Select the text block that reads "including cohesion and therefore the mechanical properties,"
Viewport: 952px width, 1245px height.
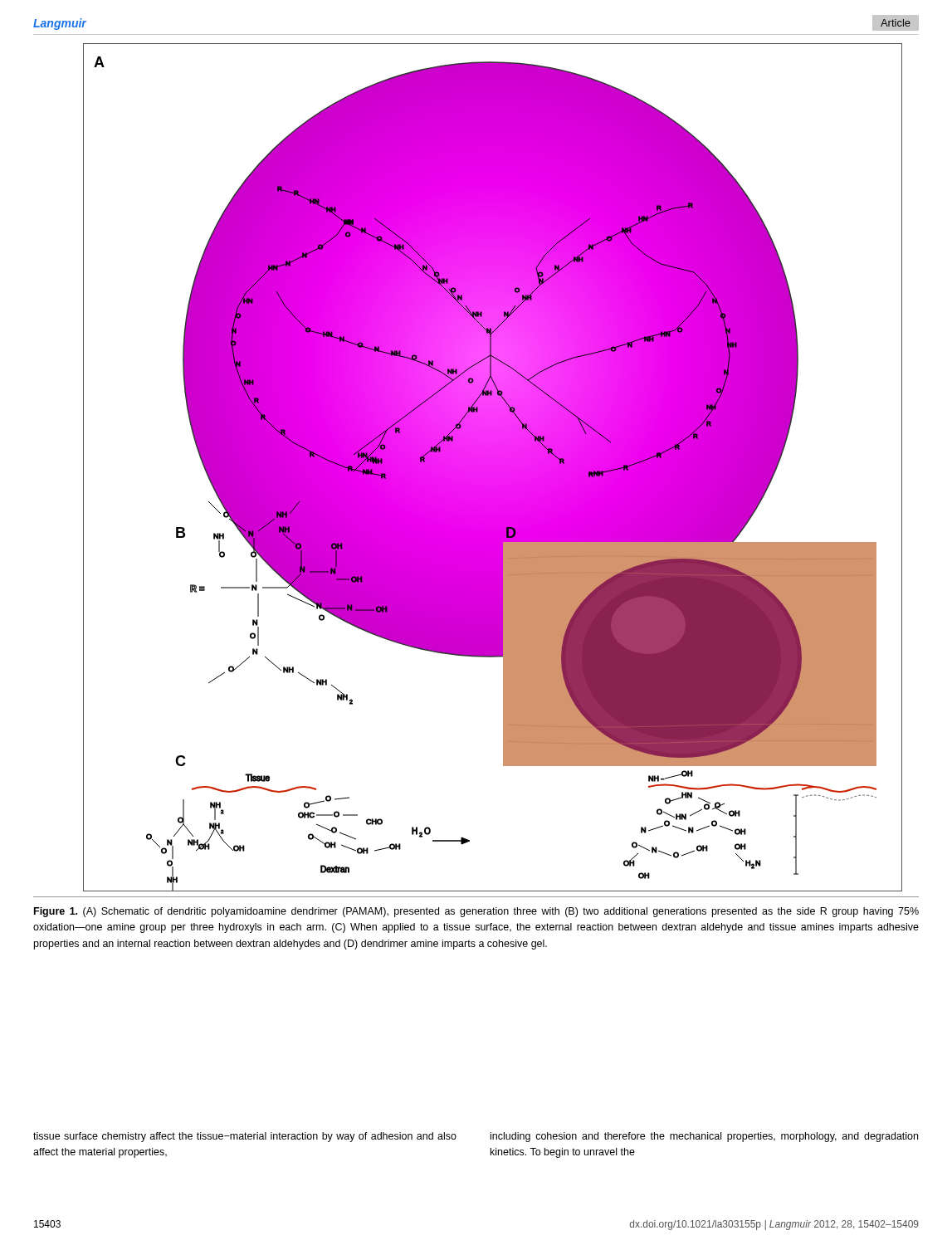click(x=704, y=1144)
